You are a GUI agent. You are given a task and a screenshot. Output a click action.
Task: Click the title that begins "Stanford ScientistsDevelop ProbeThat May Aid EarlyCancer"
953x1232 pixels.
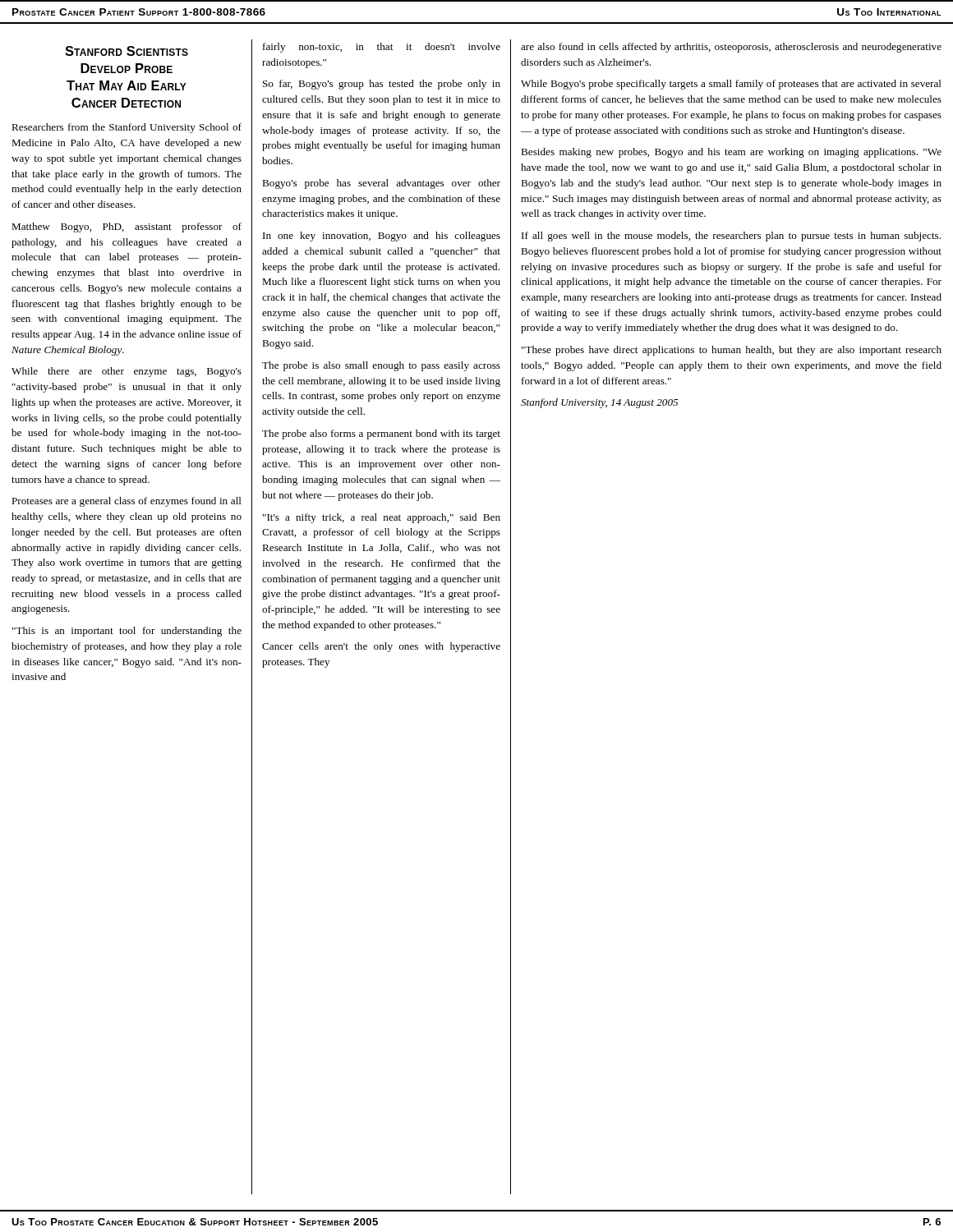click(x=127, y=77)
